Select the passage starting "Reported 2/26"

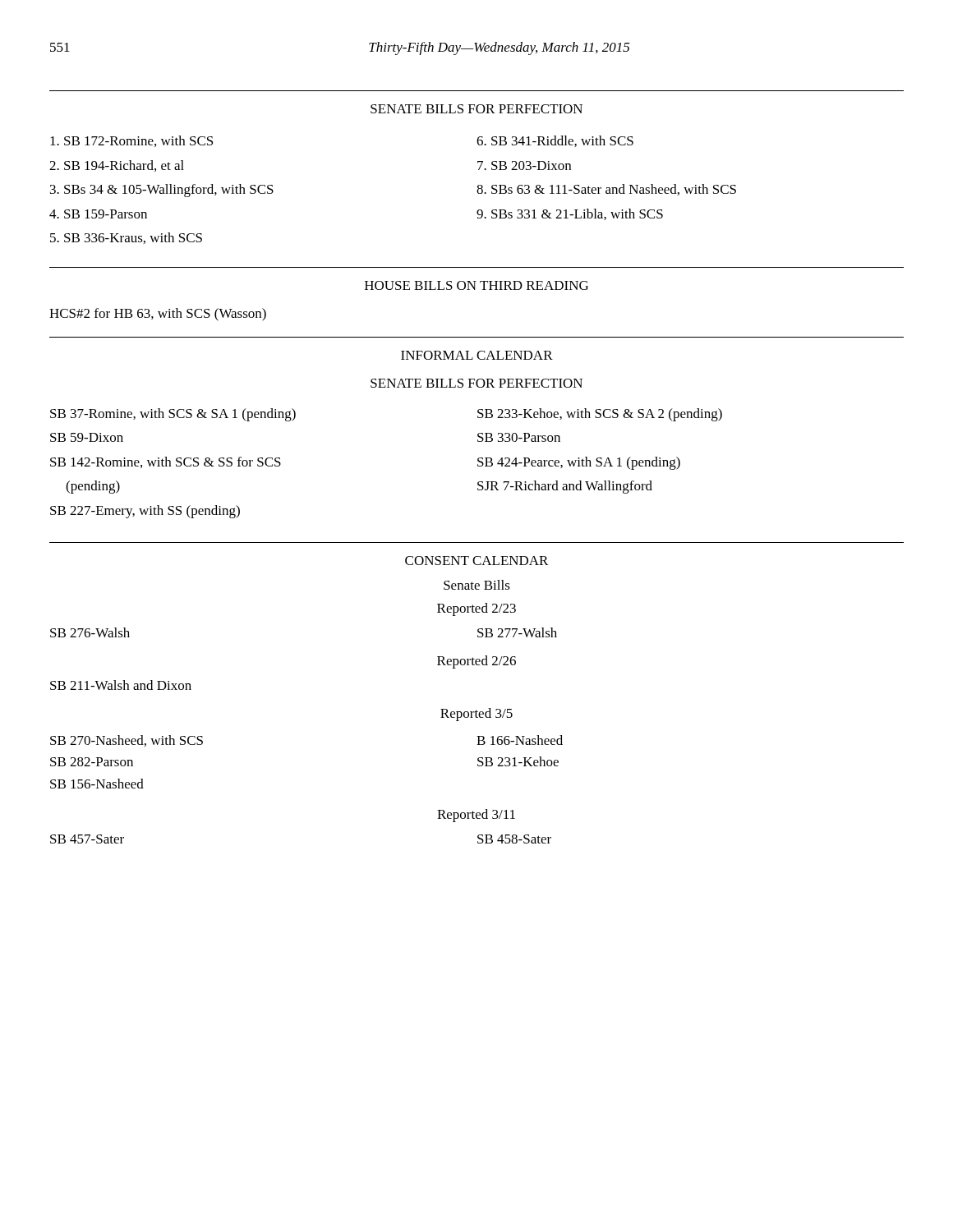click(x=476, y=661)
